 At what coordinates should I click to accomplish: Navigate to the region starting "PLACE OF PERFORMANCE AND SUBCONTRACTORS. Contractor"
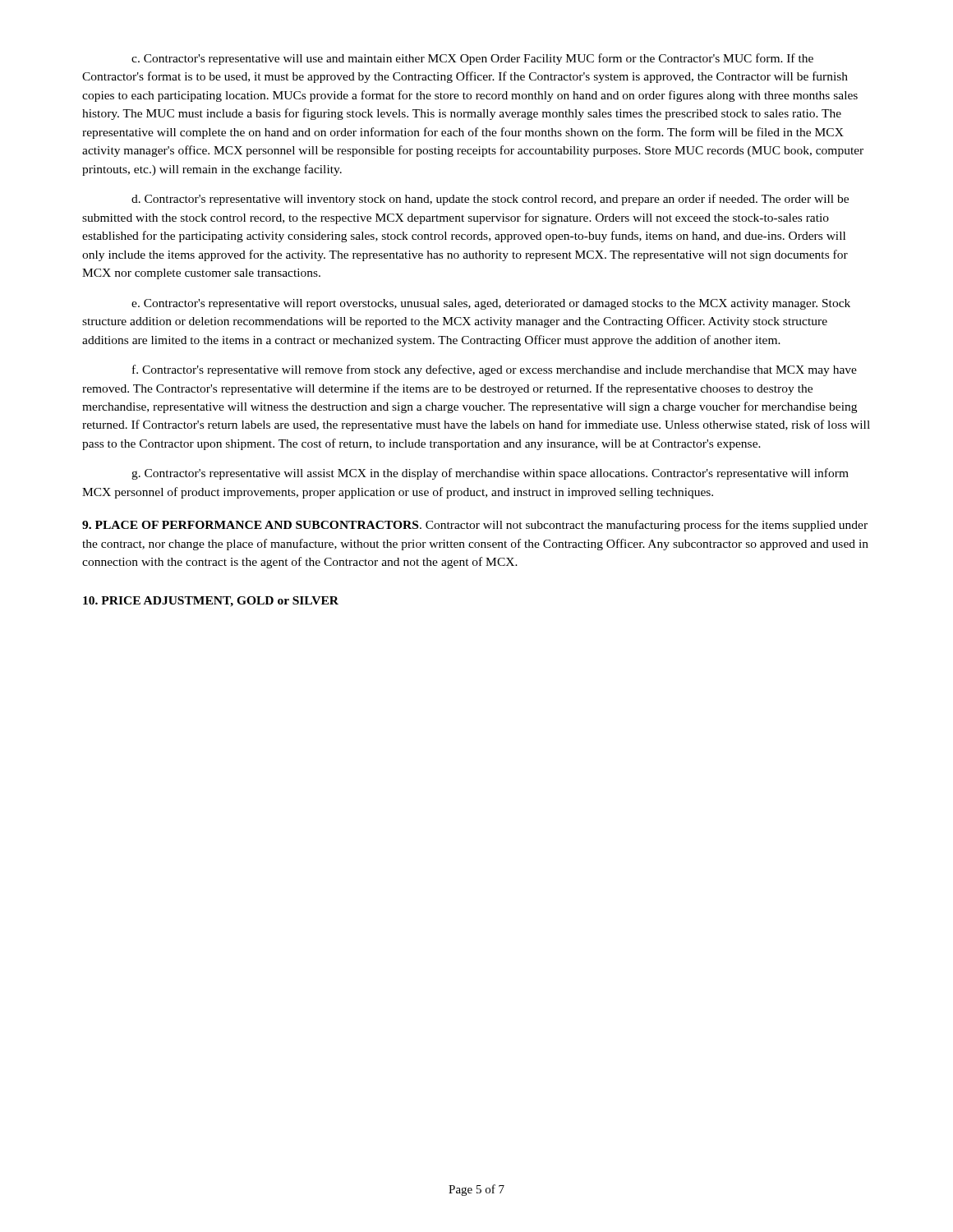click(475, 543)
